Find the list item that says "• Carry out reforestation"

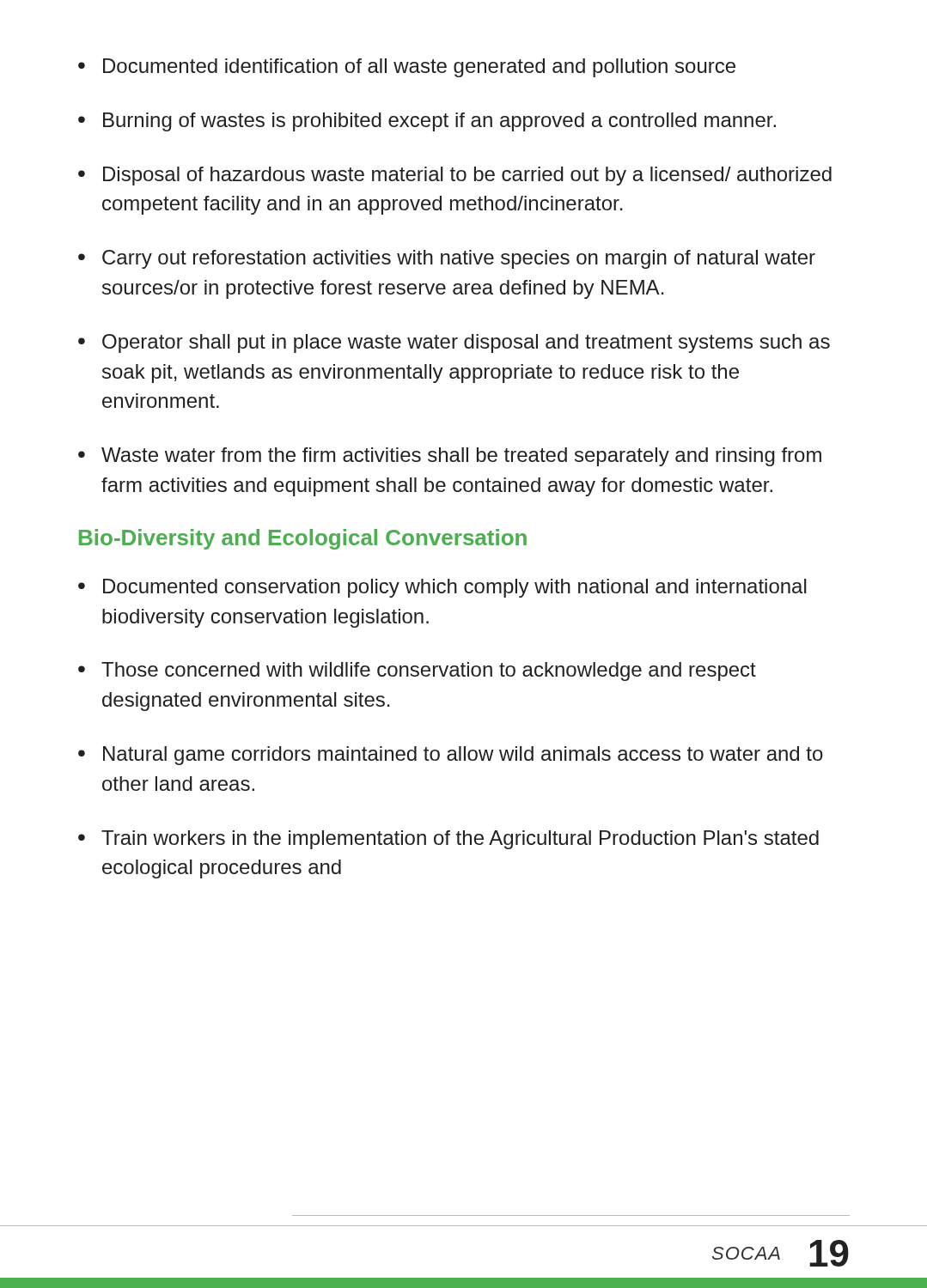click(x=464, y=273)
